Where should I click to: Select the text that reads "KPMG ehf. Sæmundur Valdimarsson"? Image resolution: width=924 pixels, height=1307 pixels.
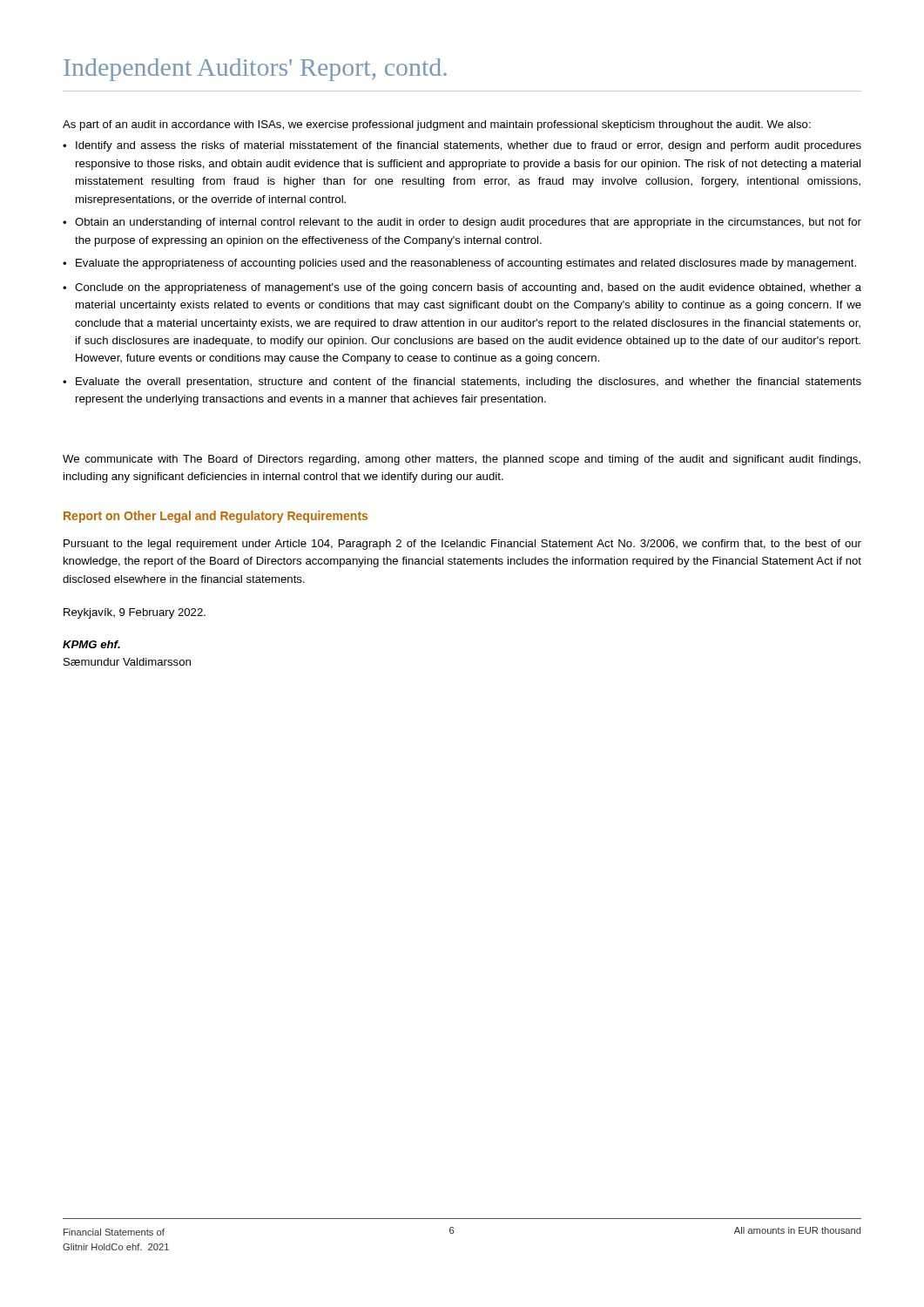(127, 653)
